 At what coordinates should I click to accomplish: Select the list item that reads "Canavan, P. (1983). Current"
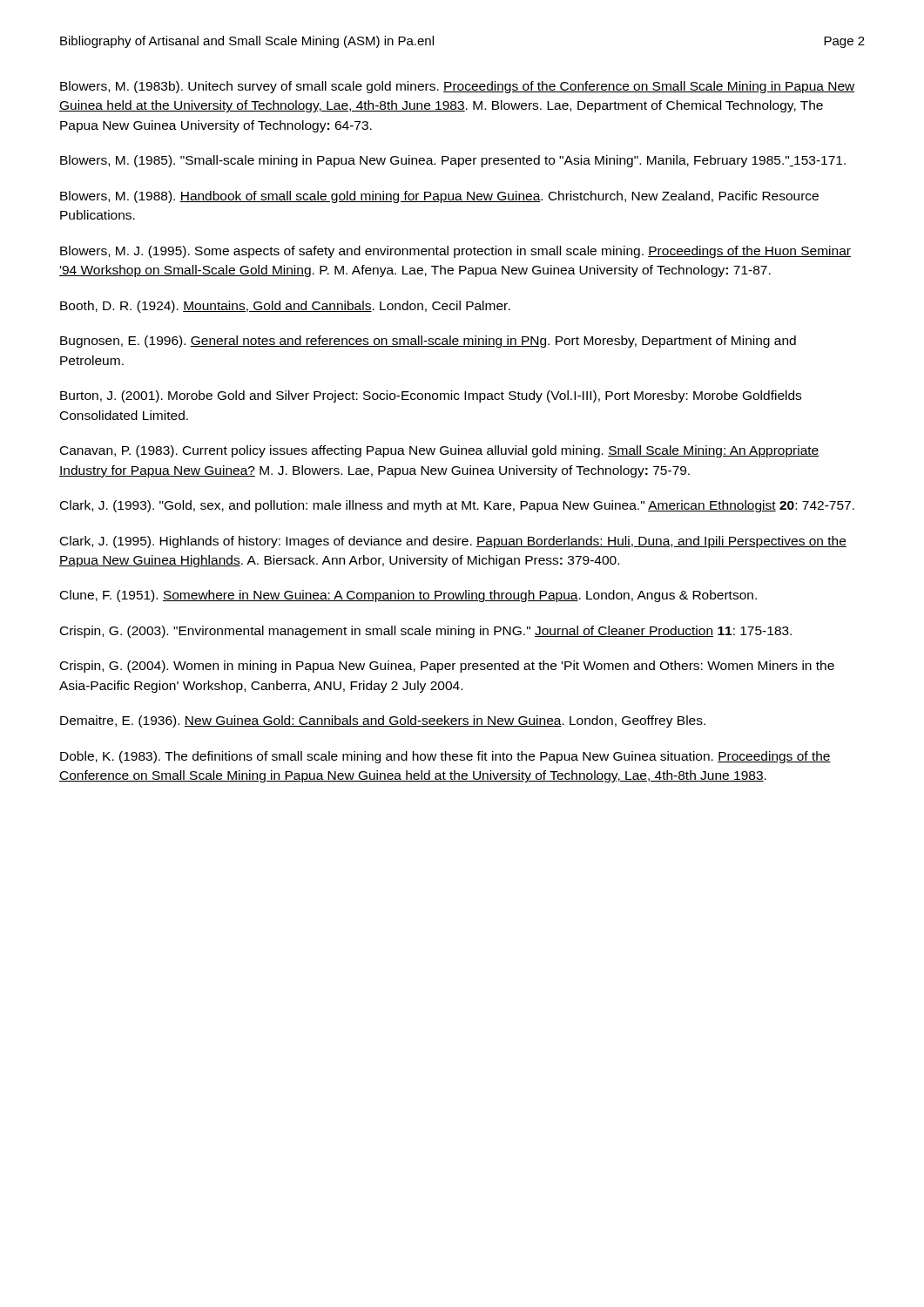point(439,460)
